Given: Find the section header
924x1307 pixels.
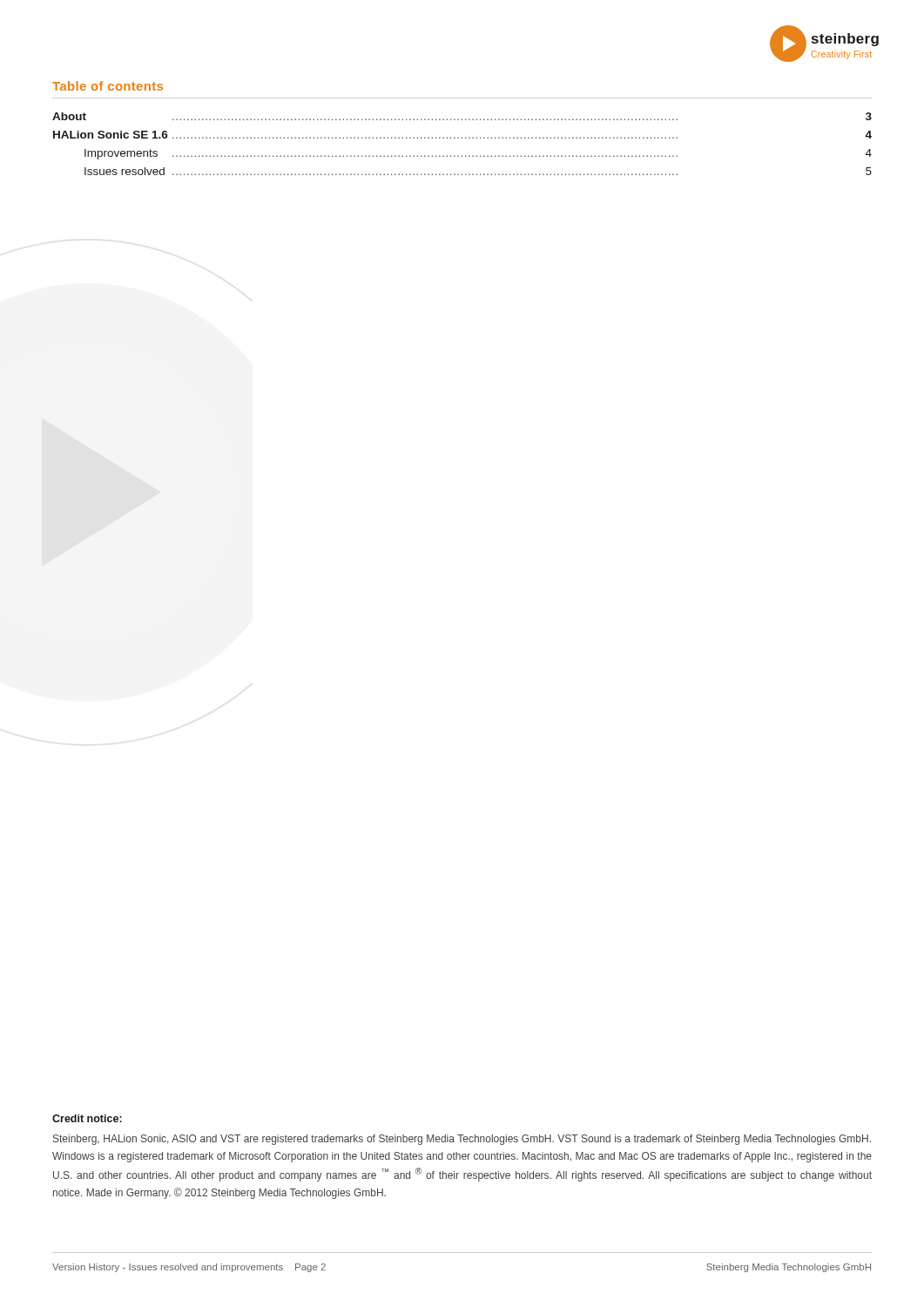Looking at the screenshot, I should pyautogui.click(x=108, y=86).
